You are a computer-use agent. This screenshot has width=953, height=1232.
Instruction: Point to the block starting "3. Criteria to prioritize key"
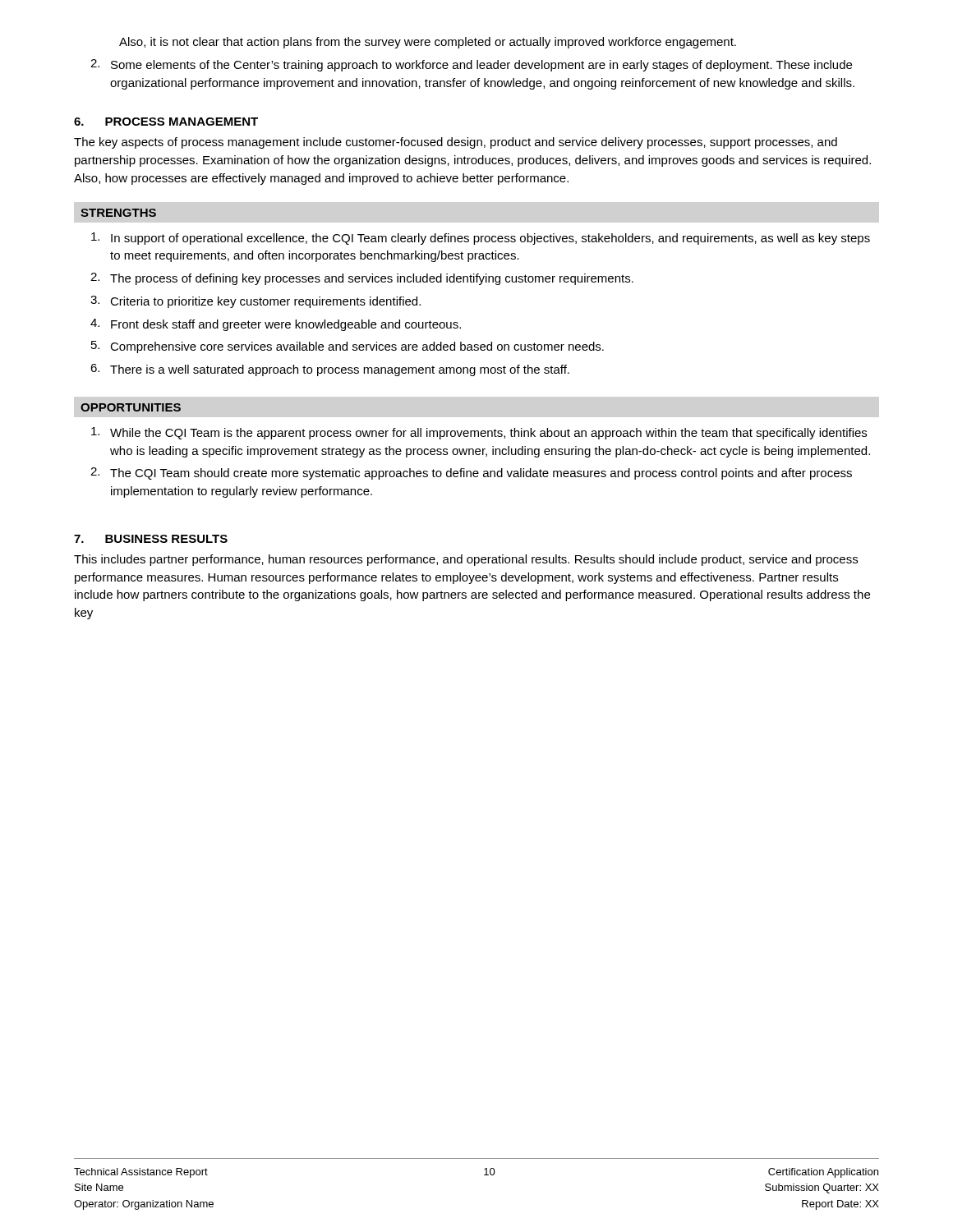[256, 302]
